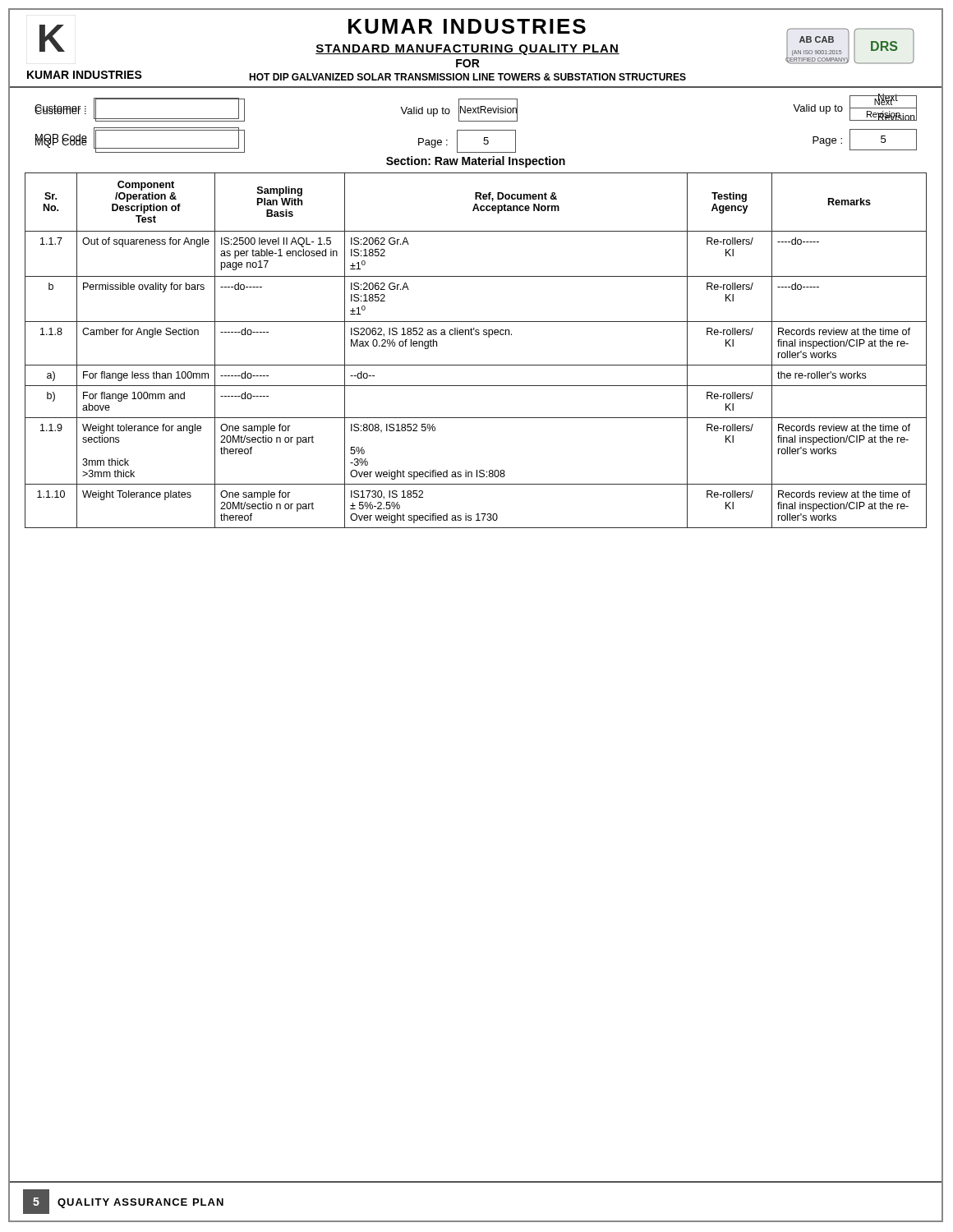The image size is (953, 1232).
Task: Navigate to the text block starting "Customer : Valid up to NextRevision"
Action: 169,119
